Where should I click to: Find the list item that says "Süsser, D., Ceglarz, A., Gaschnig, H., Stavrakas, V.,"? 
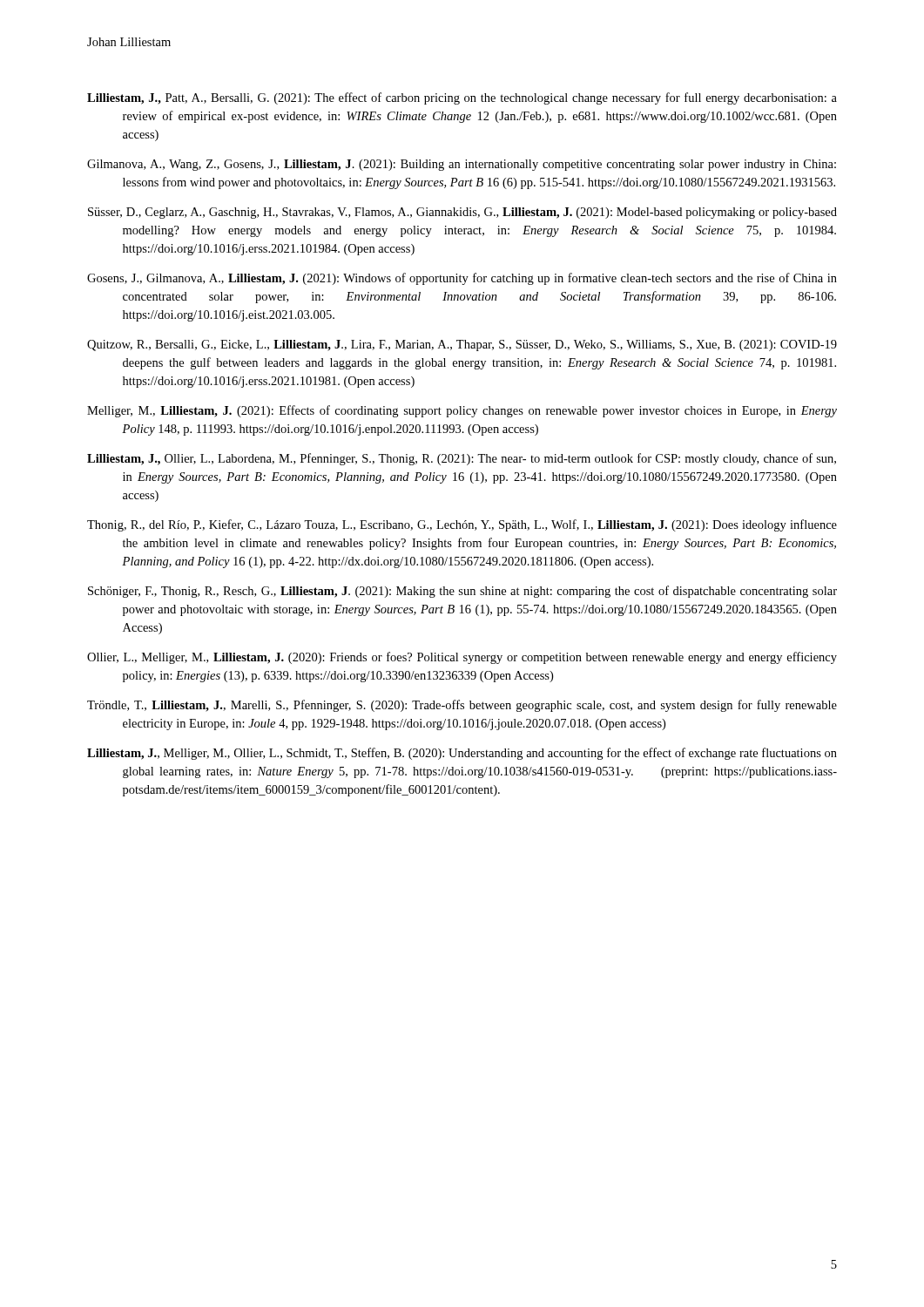pyautogui.click(x=462, y=231)
